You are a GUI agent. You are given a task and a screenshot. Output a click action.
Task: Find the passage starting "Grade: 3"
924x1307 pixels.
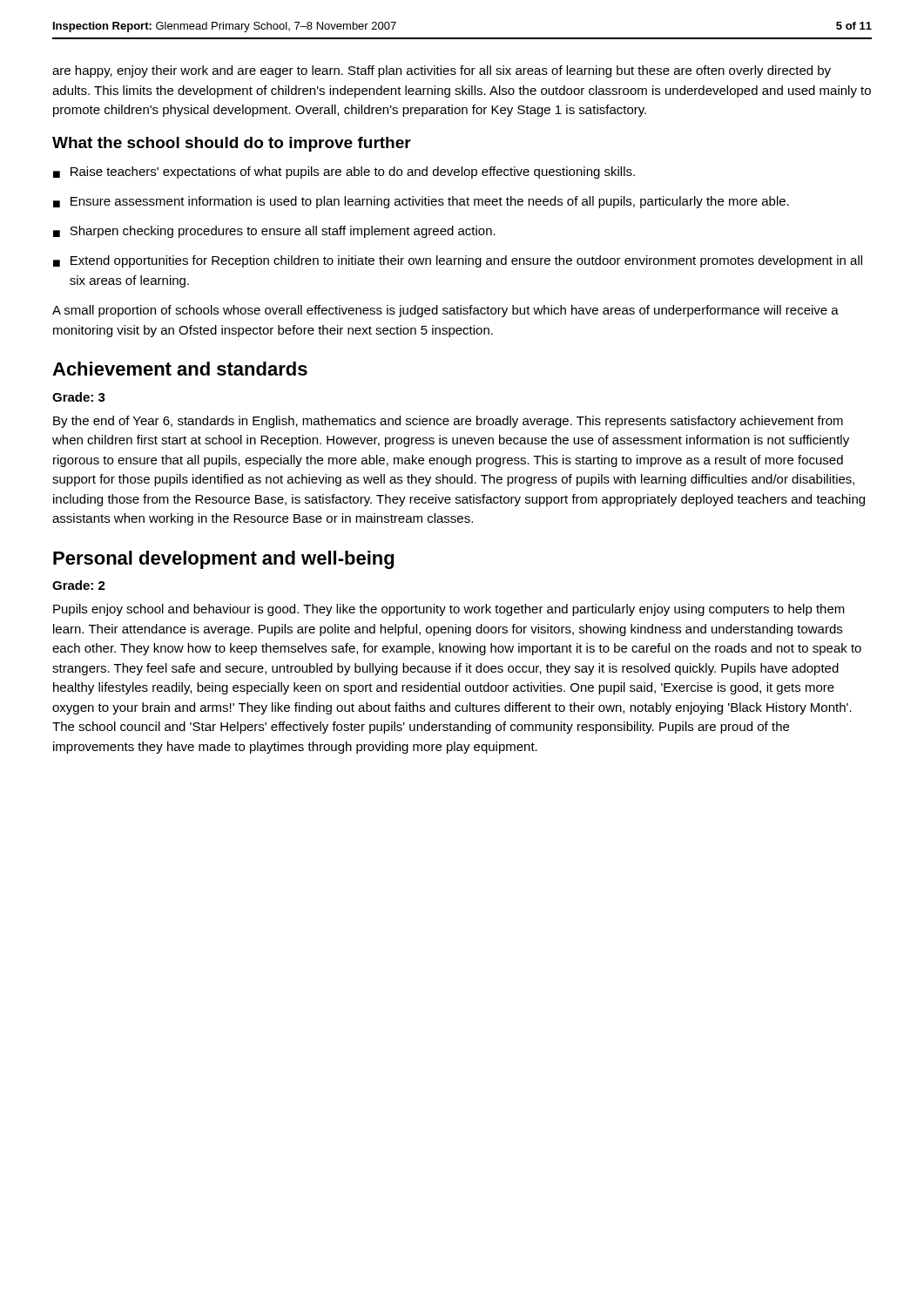[x=79, y=397]
